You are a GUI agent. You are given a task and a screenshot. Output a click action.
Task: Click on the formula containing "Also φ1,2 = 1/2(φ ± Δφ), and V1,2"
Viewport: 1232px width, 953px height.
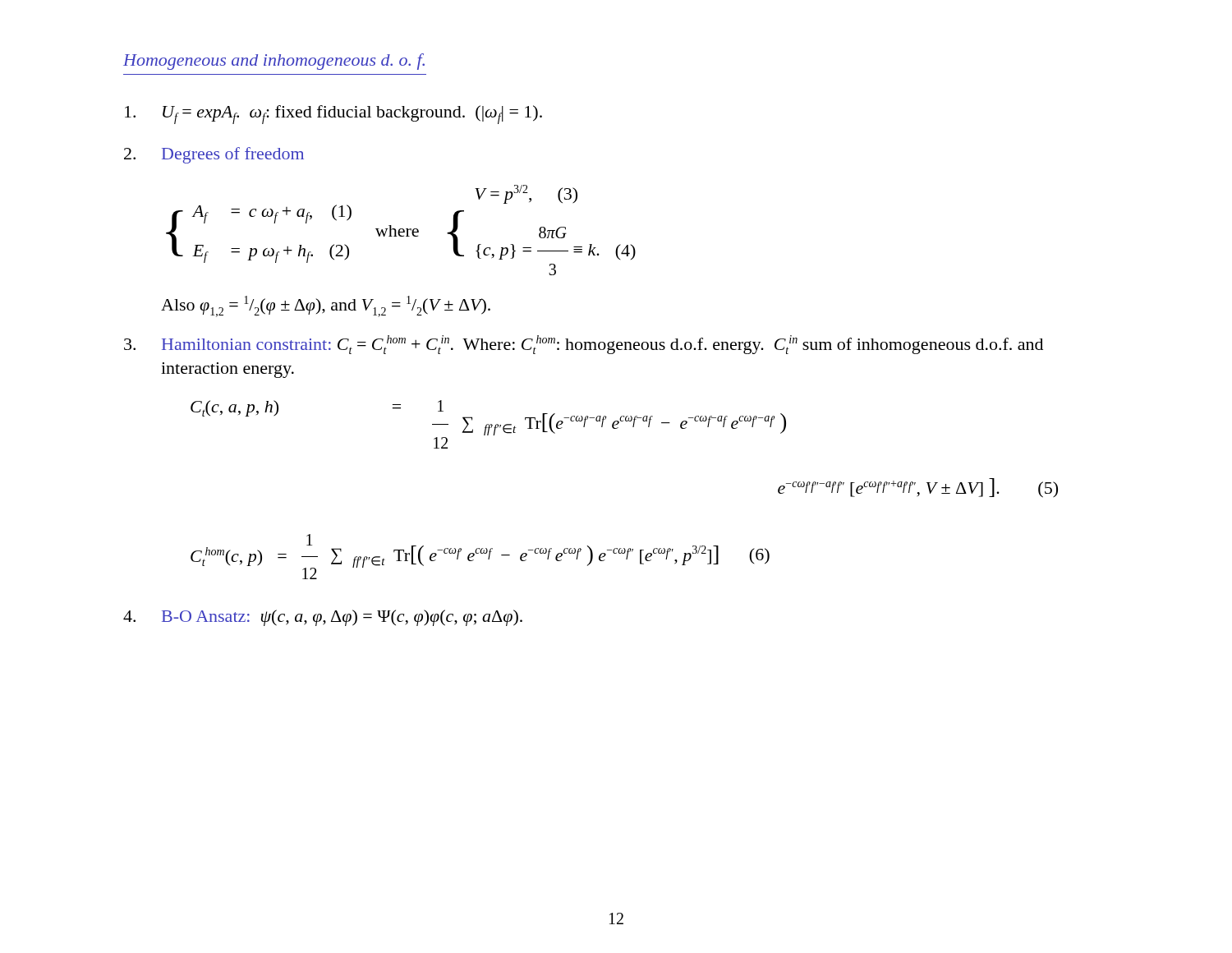click(326, 306)
